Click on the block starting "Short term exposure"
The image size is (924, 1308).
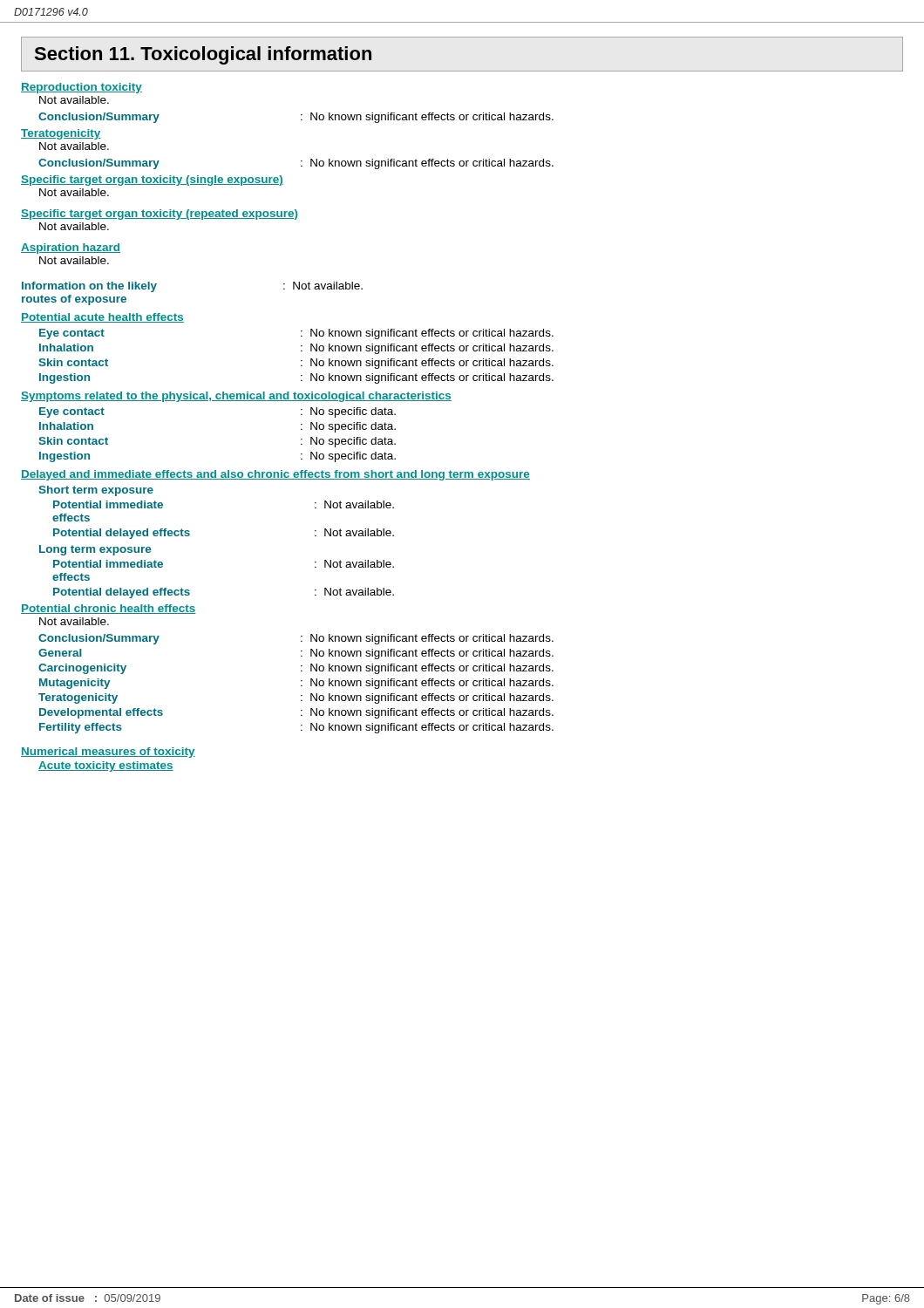pyautogui.click(x=471, y=490)
